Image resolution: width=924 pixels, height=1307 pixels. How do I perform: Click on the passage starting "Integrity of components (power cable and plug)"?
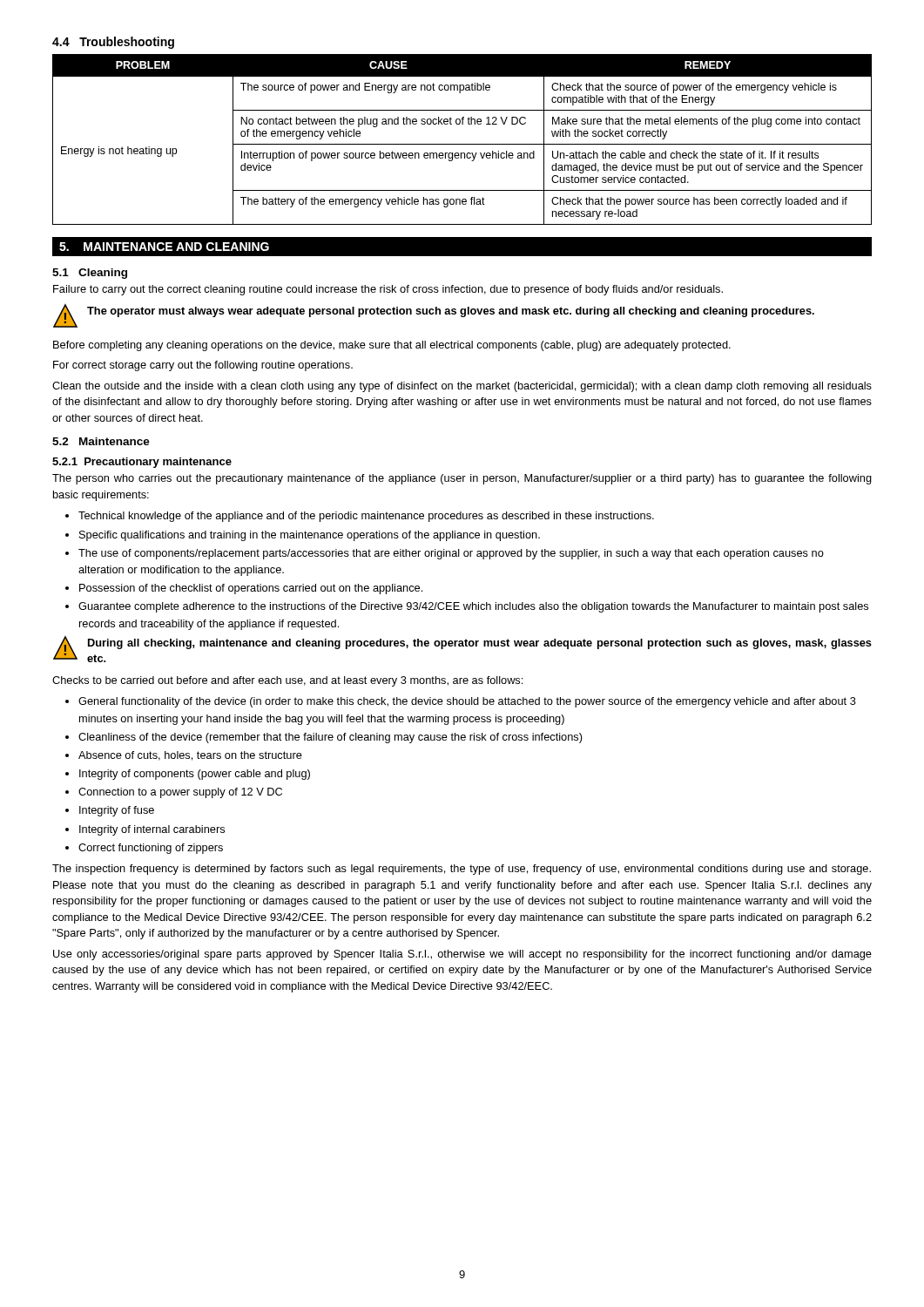(x=195, y=773)
